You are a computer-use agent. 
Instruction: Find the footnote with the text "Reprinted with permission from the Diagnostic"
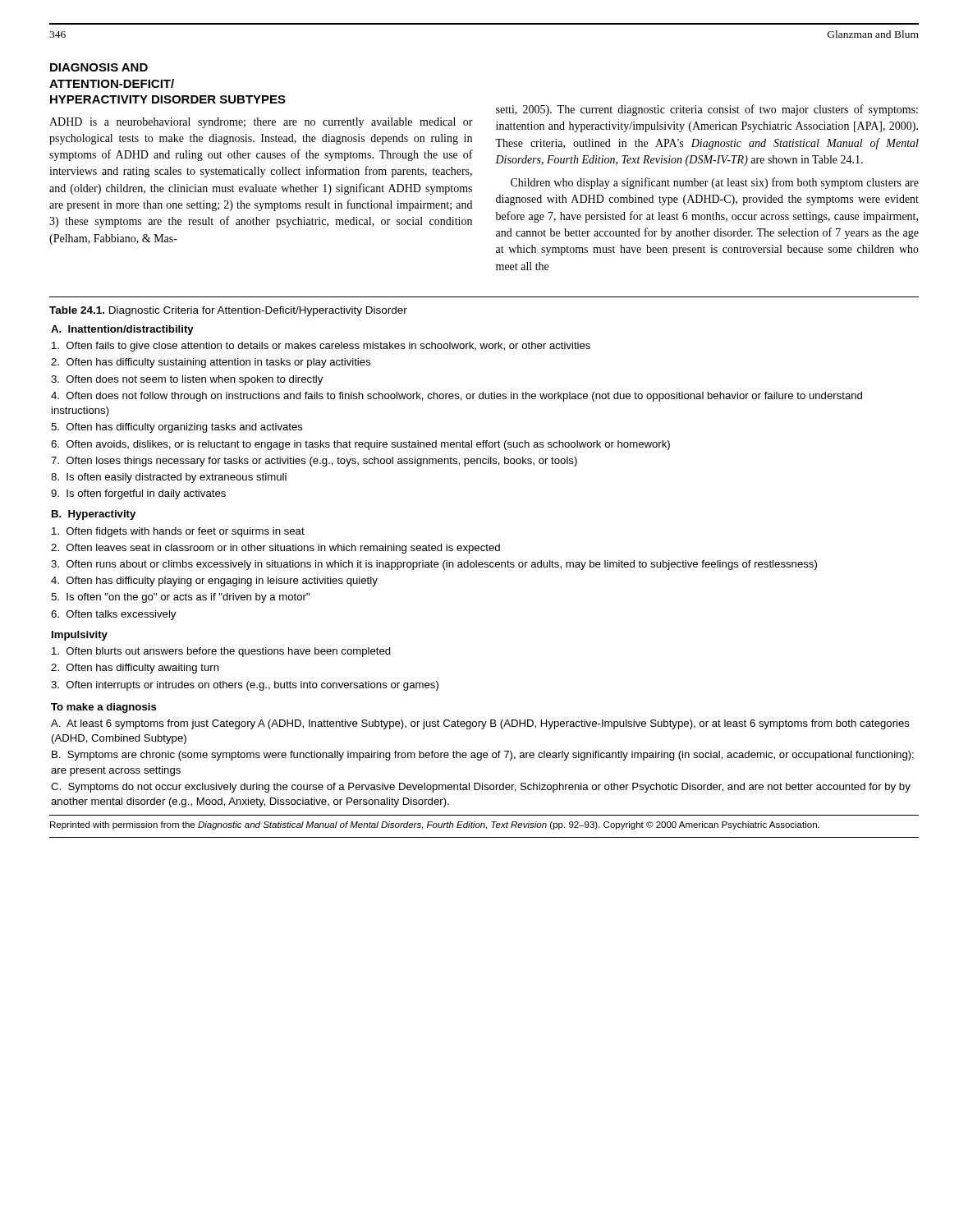[x=435, y=825]
